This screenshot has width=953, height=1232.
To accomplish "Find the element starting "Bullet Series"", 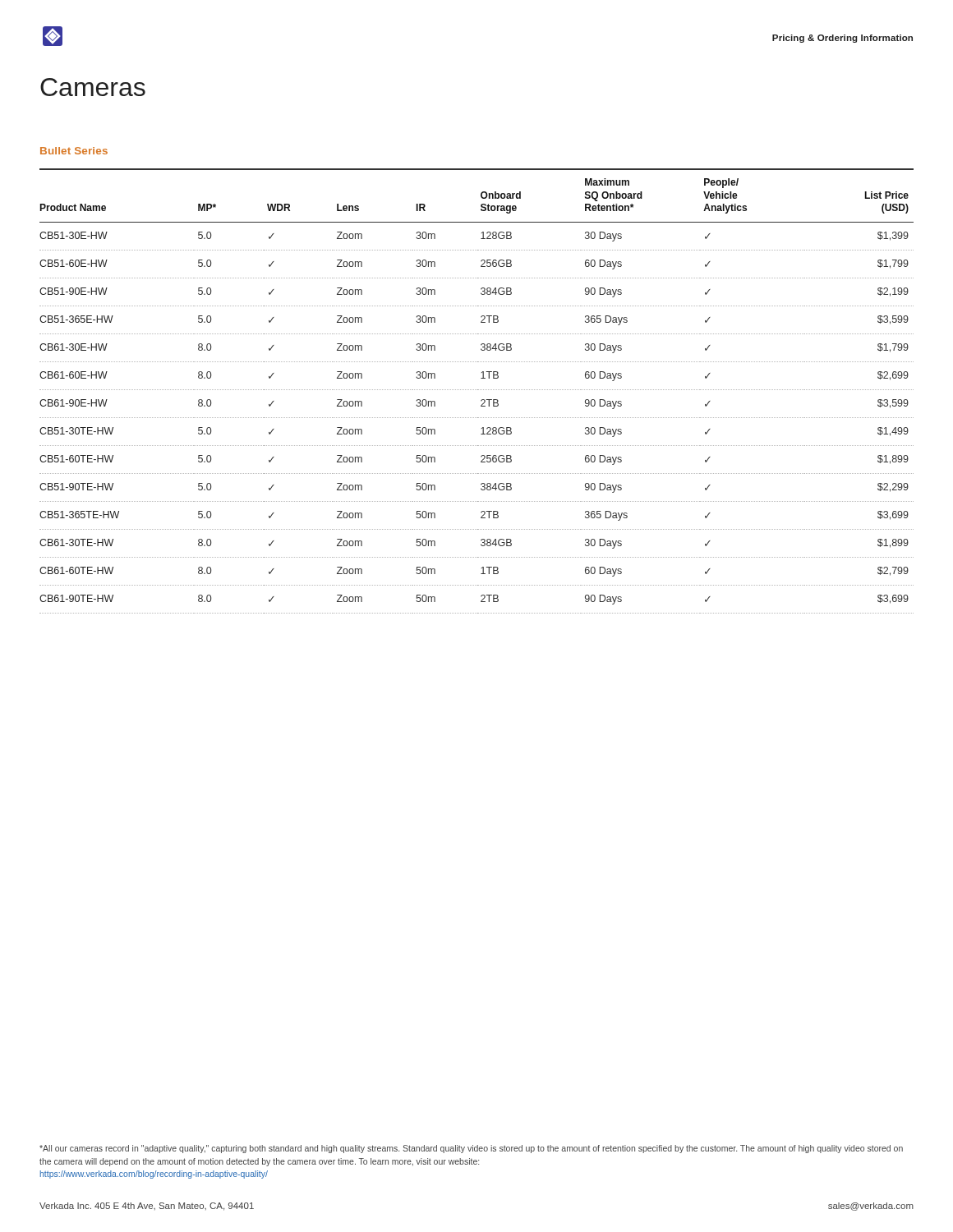I will click(x=74, y=151).
